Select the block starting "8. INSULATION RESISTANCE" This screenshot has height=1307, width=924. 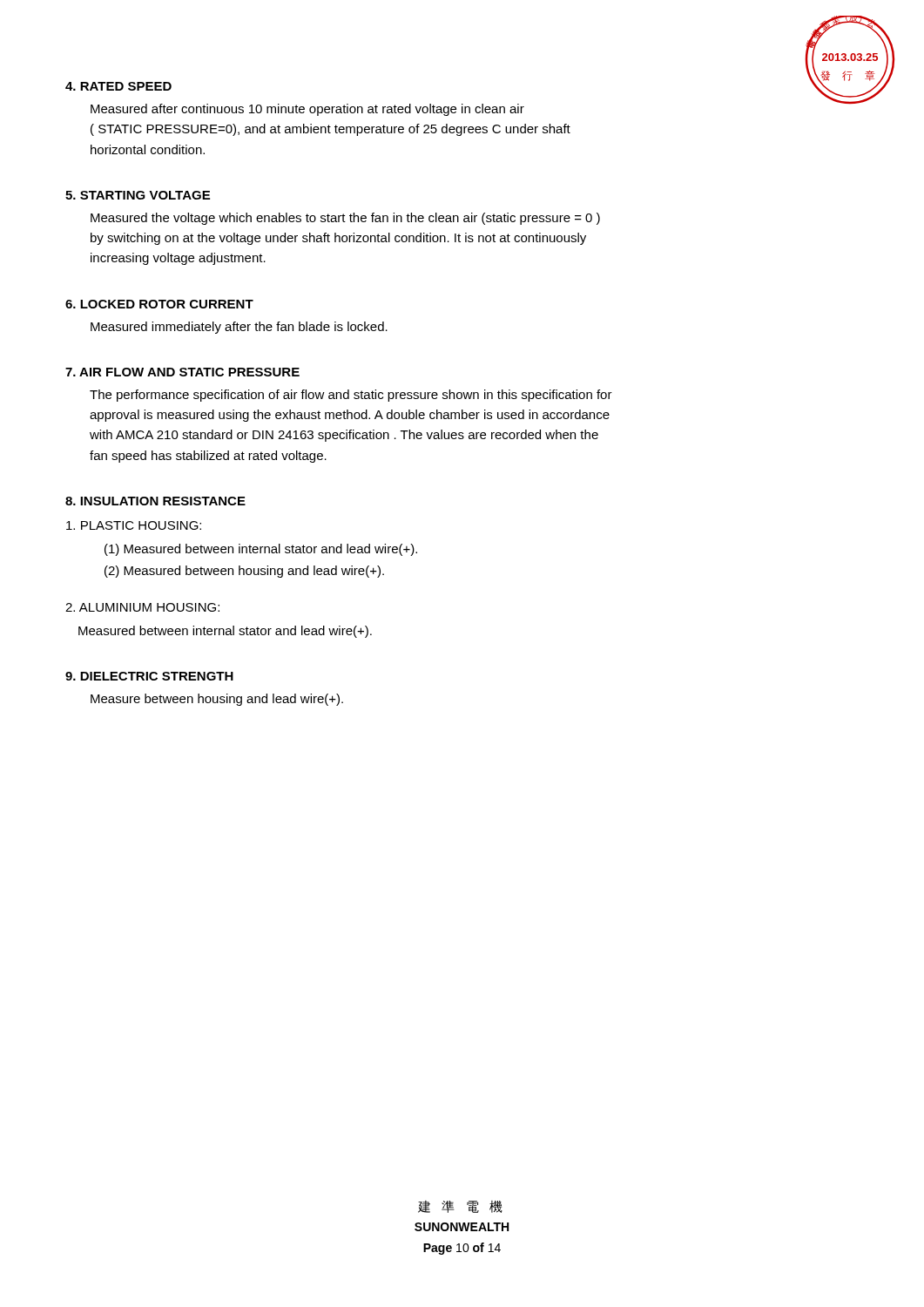(155, 500)
